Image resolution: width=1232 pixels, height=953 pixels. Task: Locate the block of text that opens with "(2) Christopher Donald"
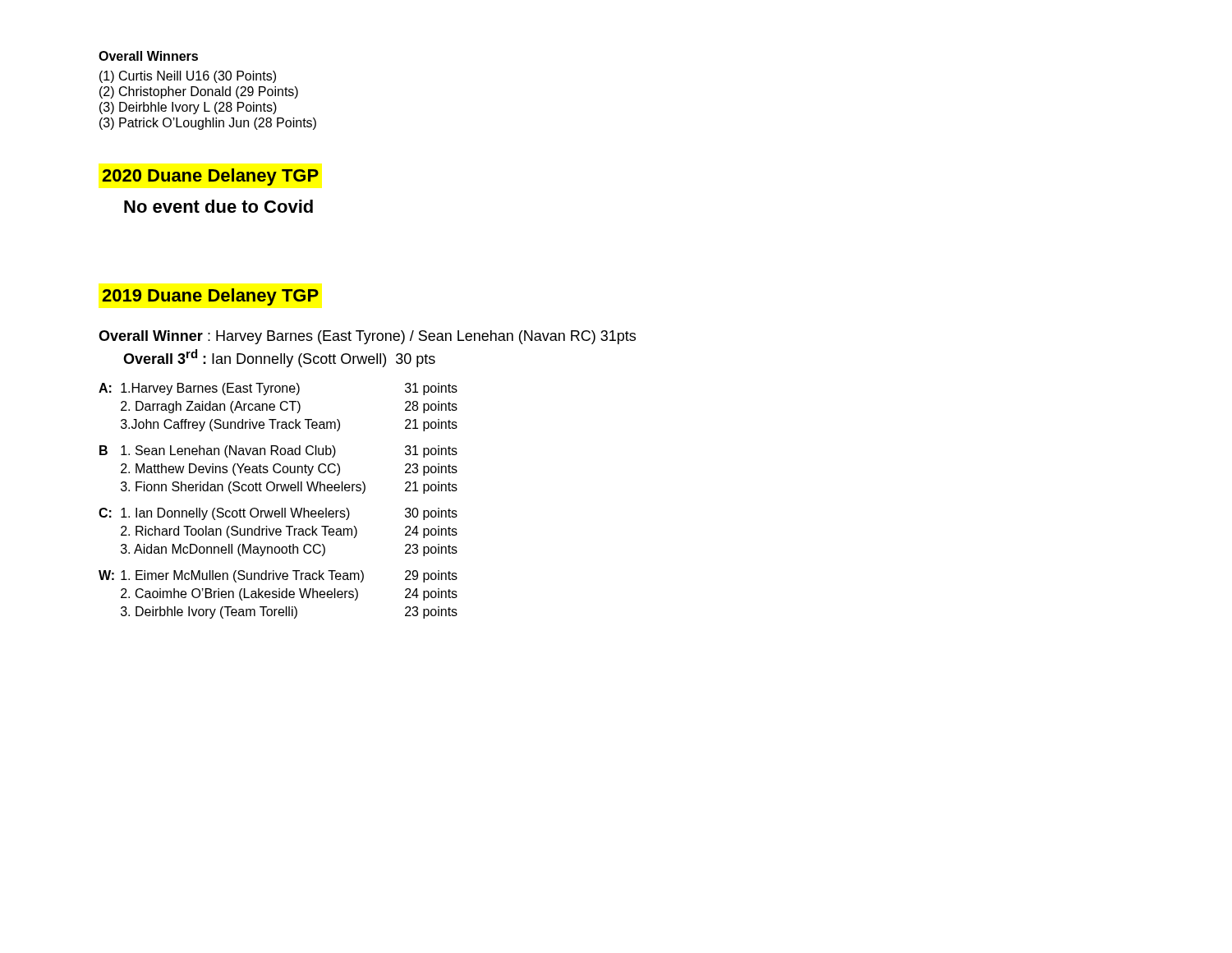point(199,92)
